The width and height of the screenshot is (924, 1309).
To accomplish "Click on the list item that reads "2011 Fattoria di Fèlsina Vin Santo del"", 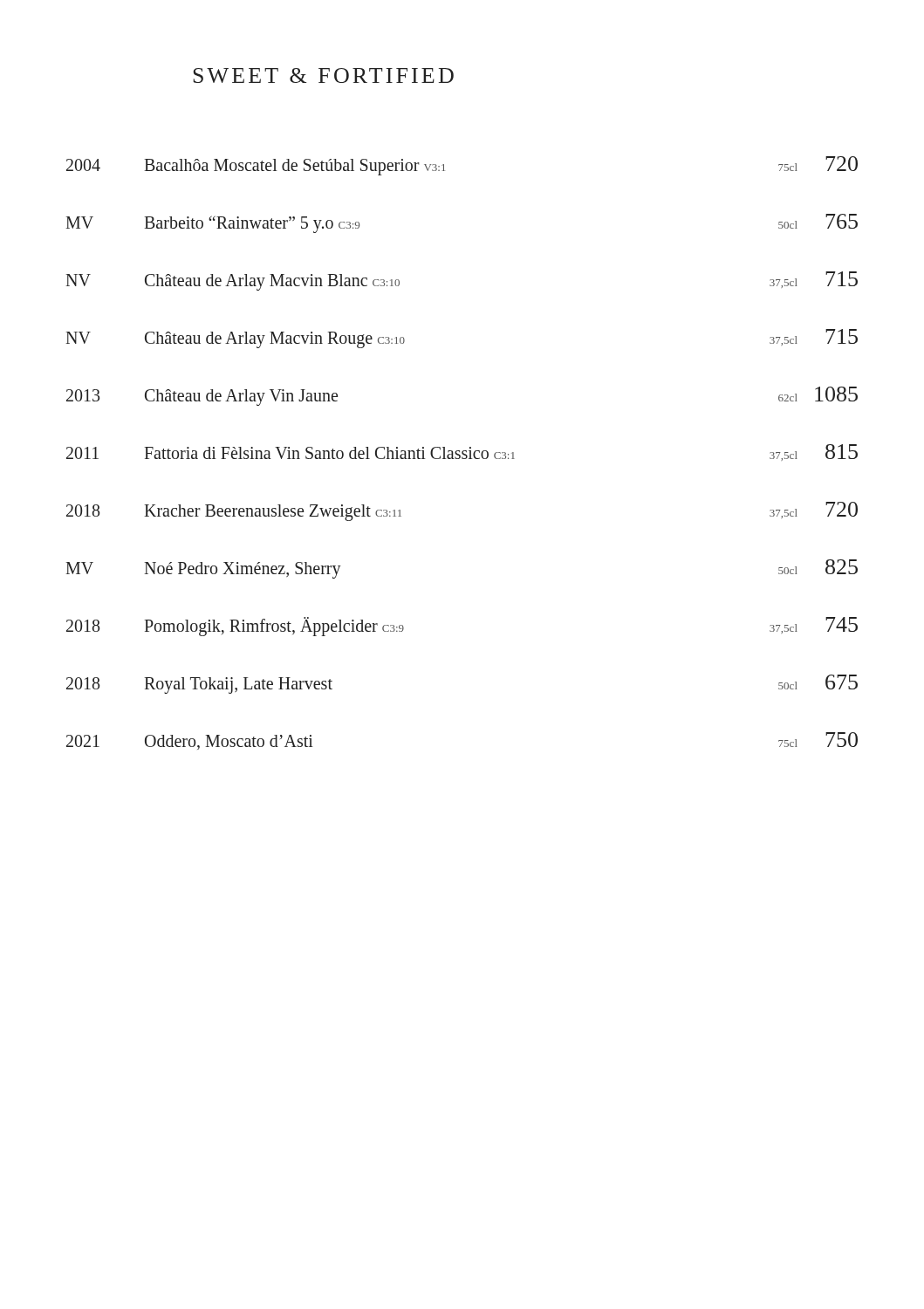I will tap(462, 452).
